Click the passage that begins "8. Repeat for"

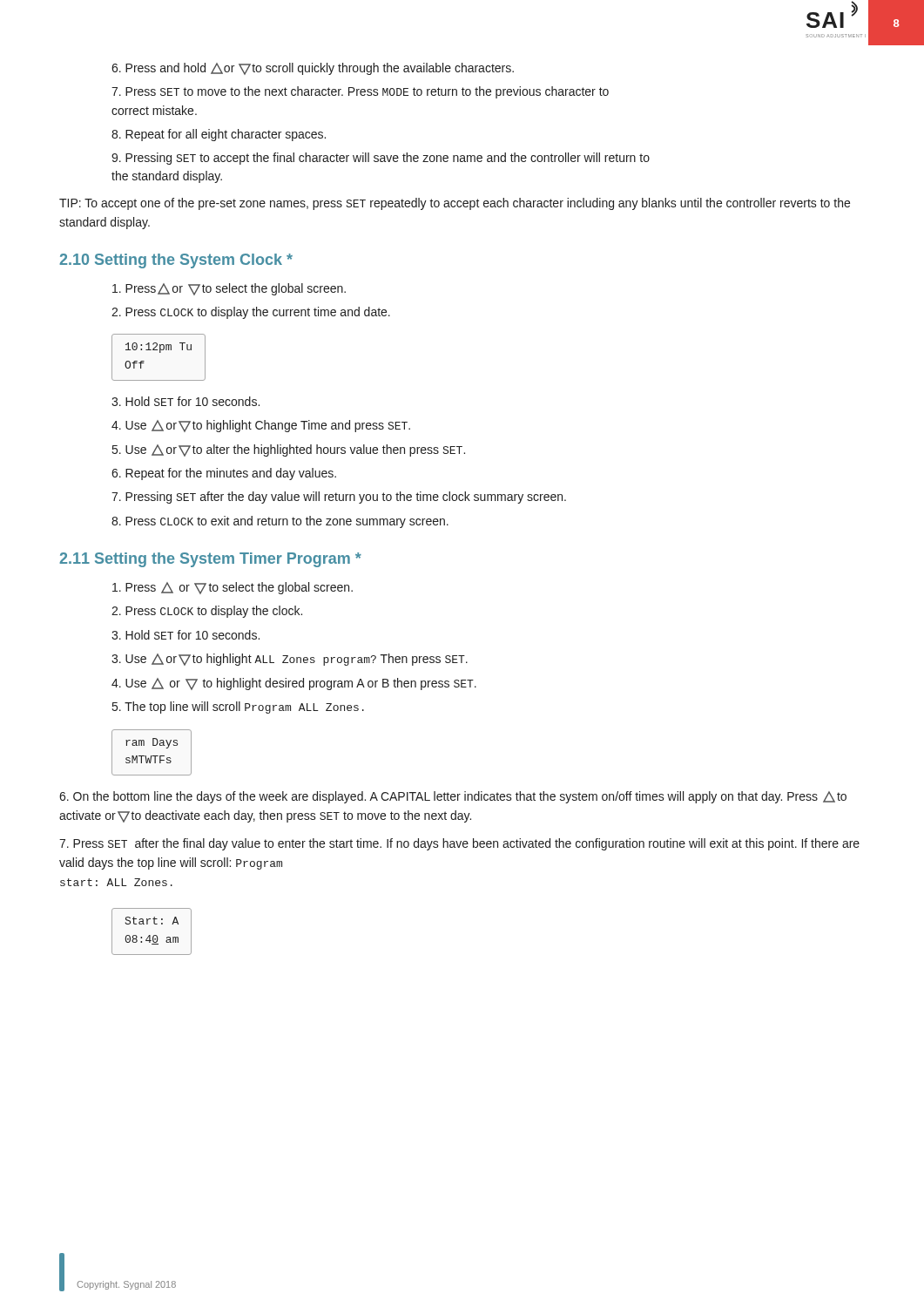(x=219, y=134)
